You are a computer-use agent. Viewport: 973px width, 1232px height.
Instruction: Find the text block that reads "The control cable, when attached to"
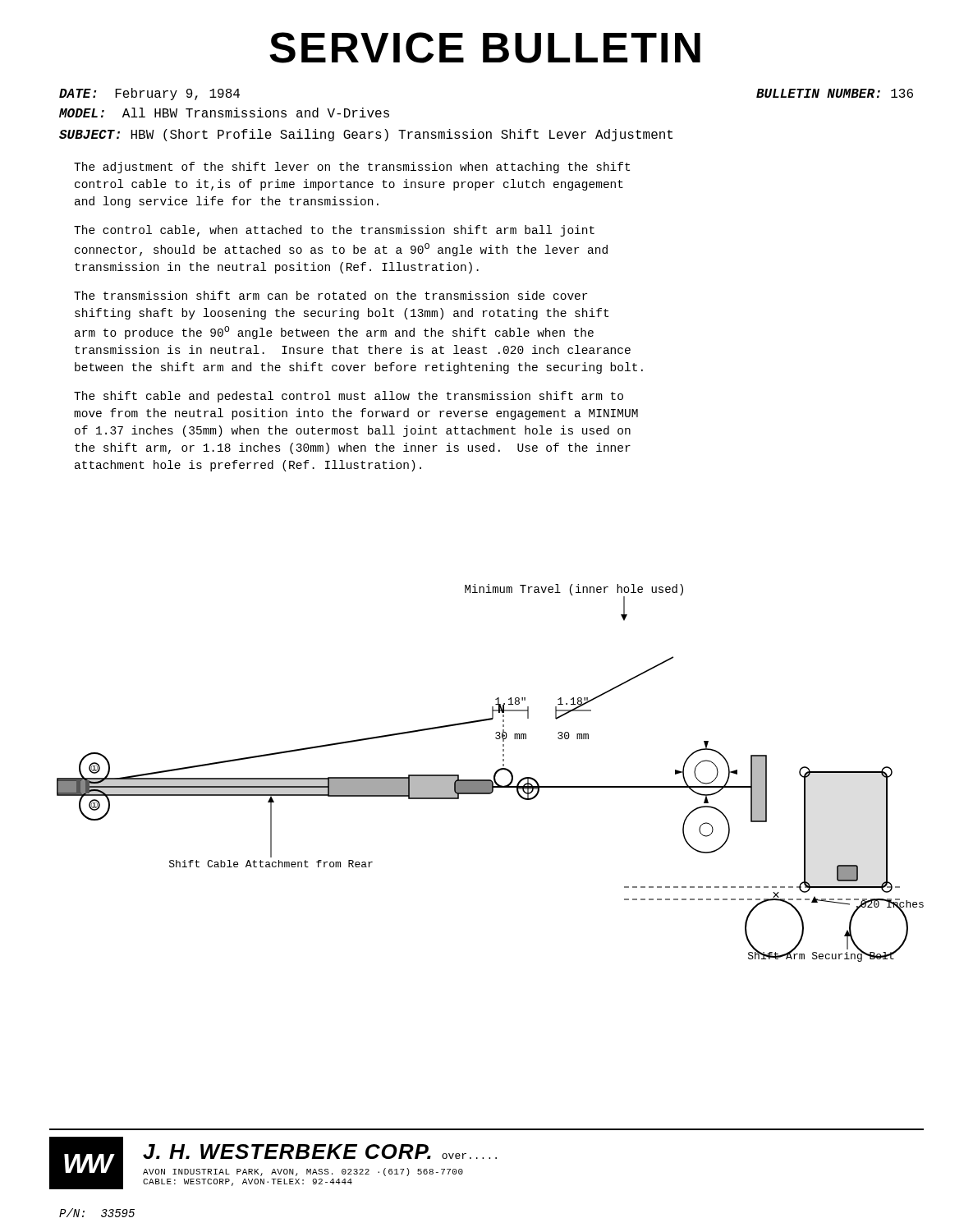point(486,250)
